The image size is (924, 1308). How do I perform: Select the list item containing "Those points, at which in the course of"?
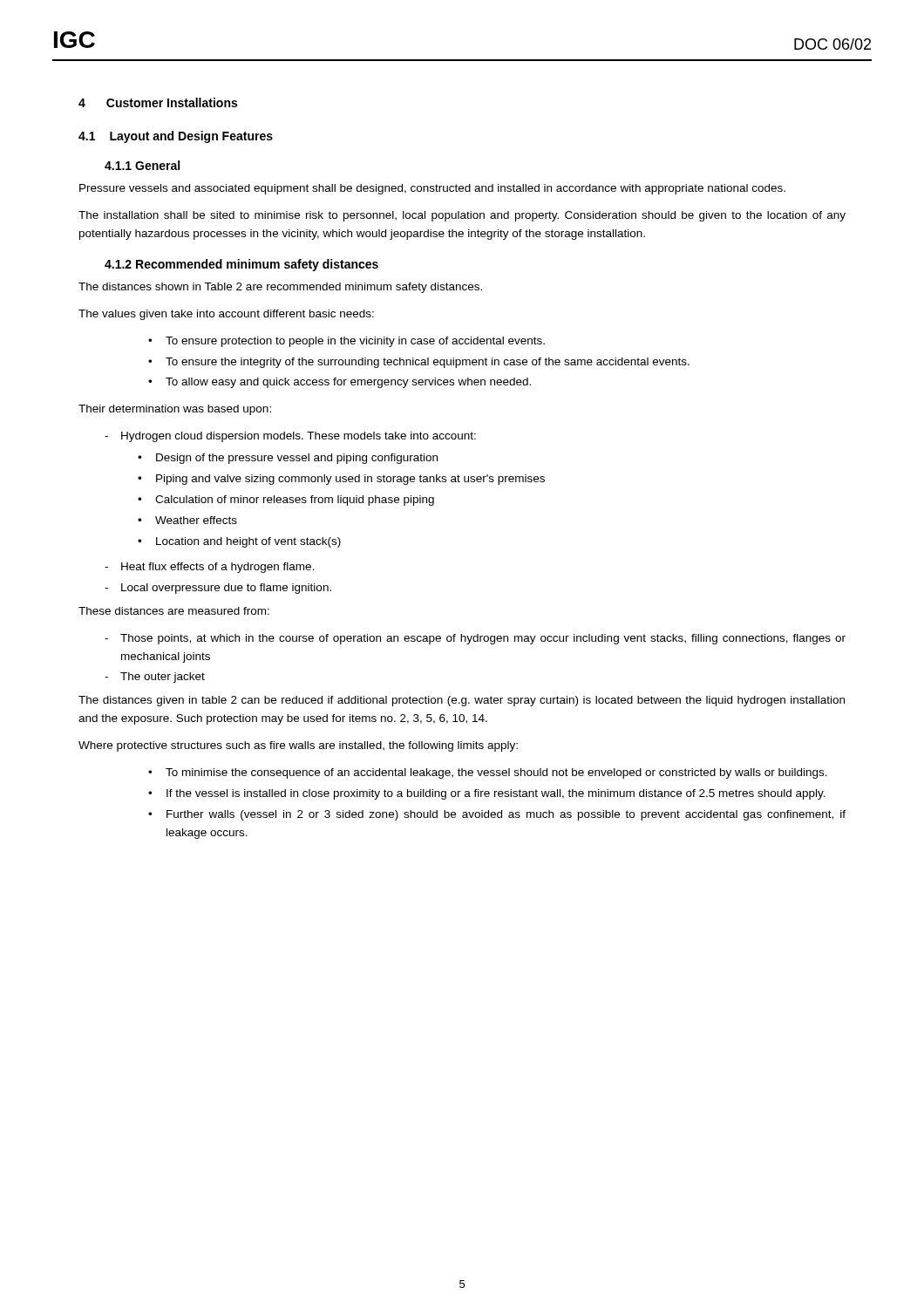click(483, 647)
